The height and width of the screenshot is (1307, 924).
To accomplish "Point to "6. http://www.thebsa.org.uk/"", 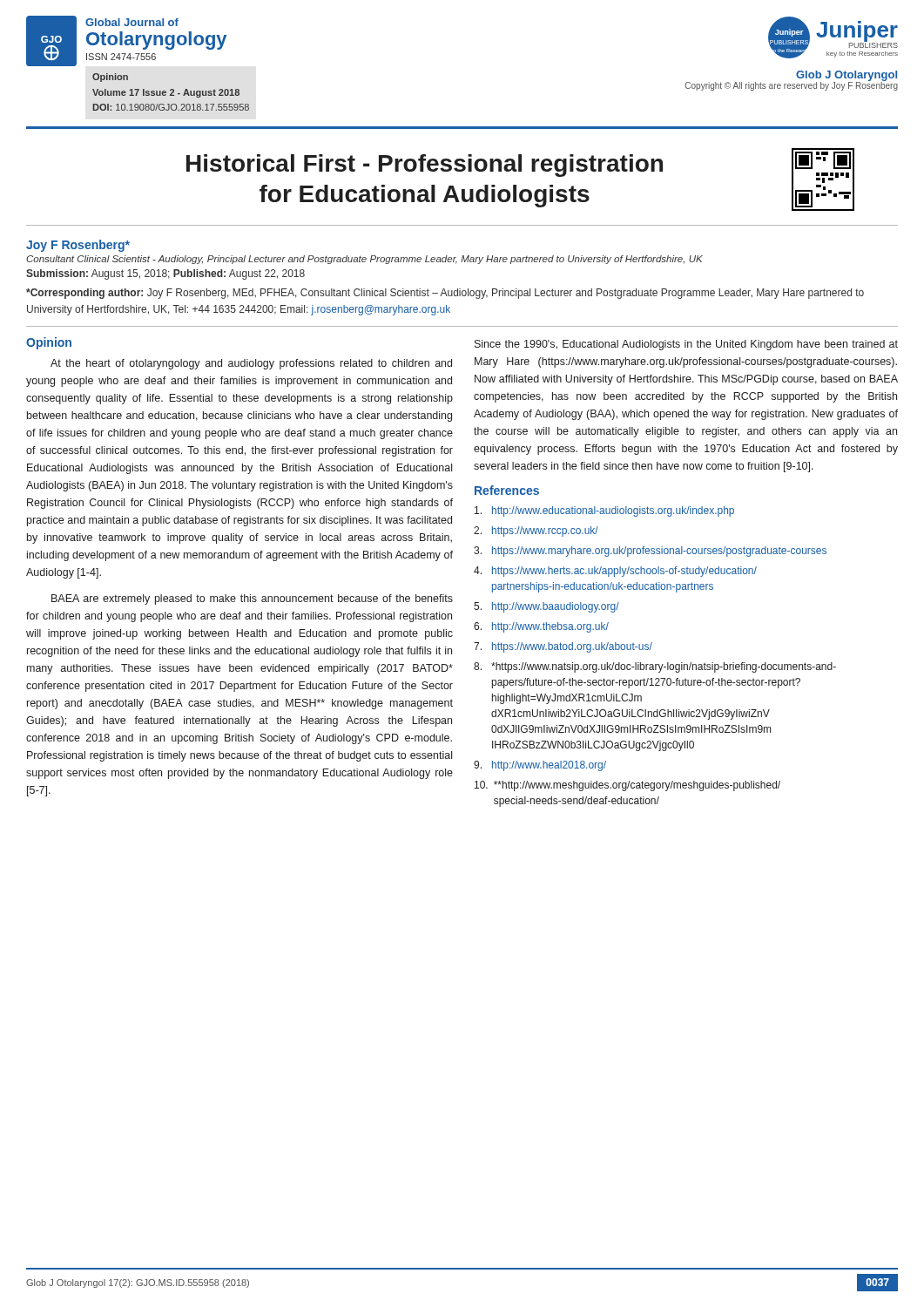I will pos(541,627).
